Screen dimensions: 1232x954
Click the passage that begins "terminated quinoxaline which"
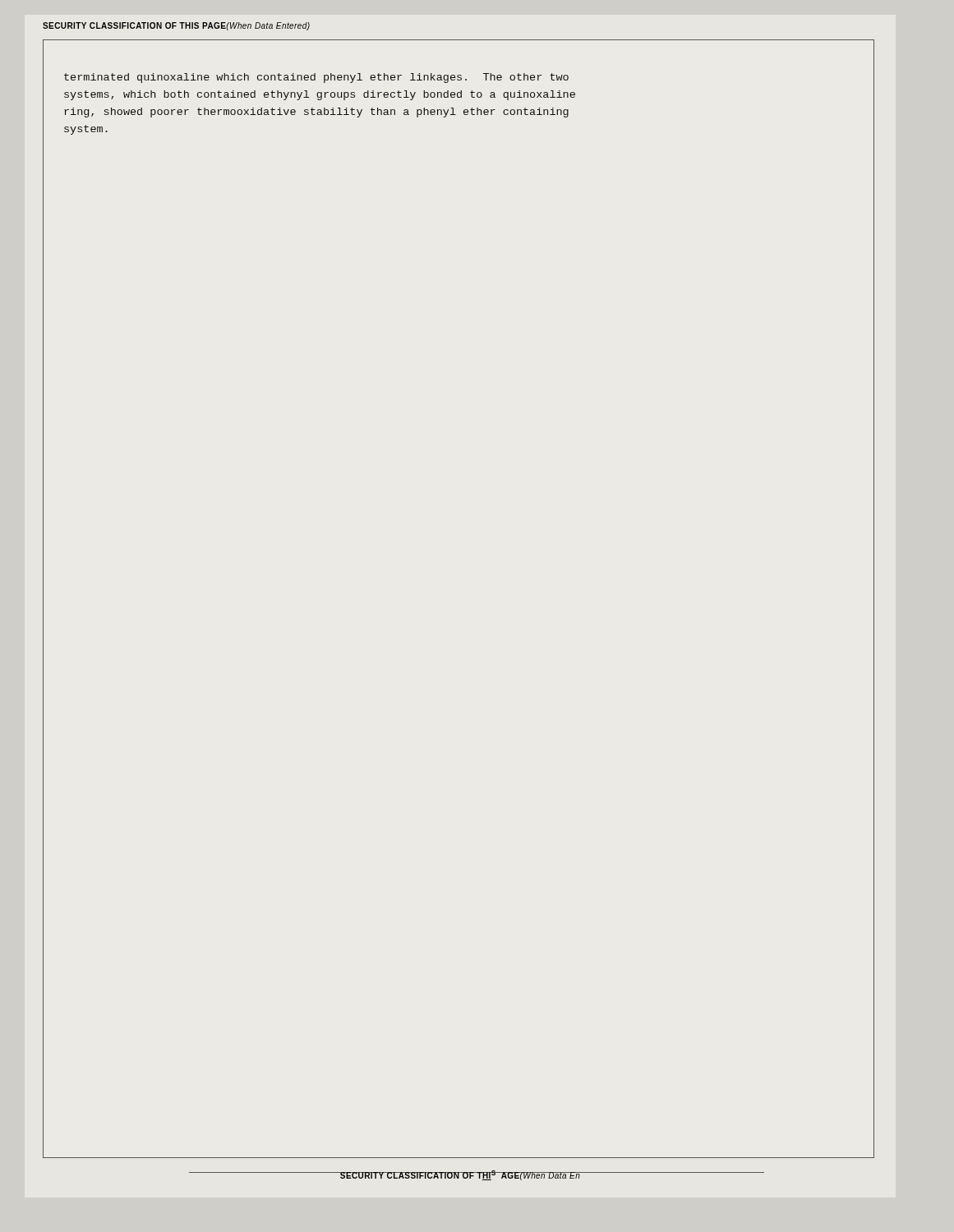click(458, 104)
